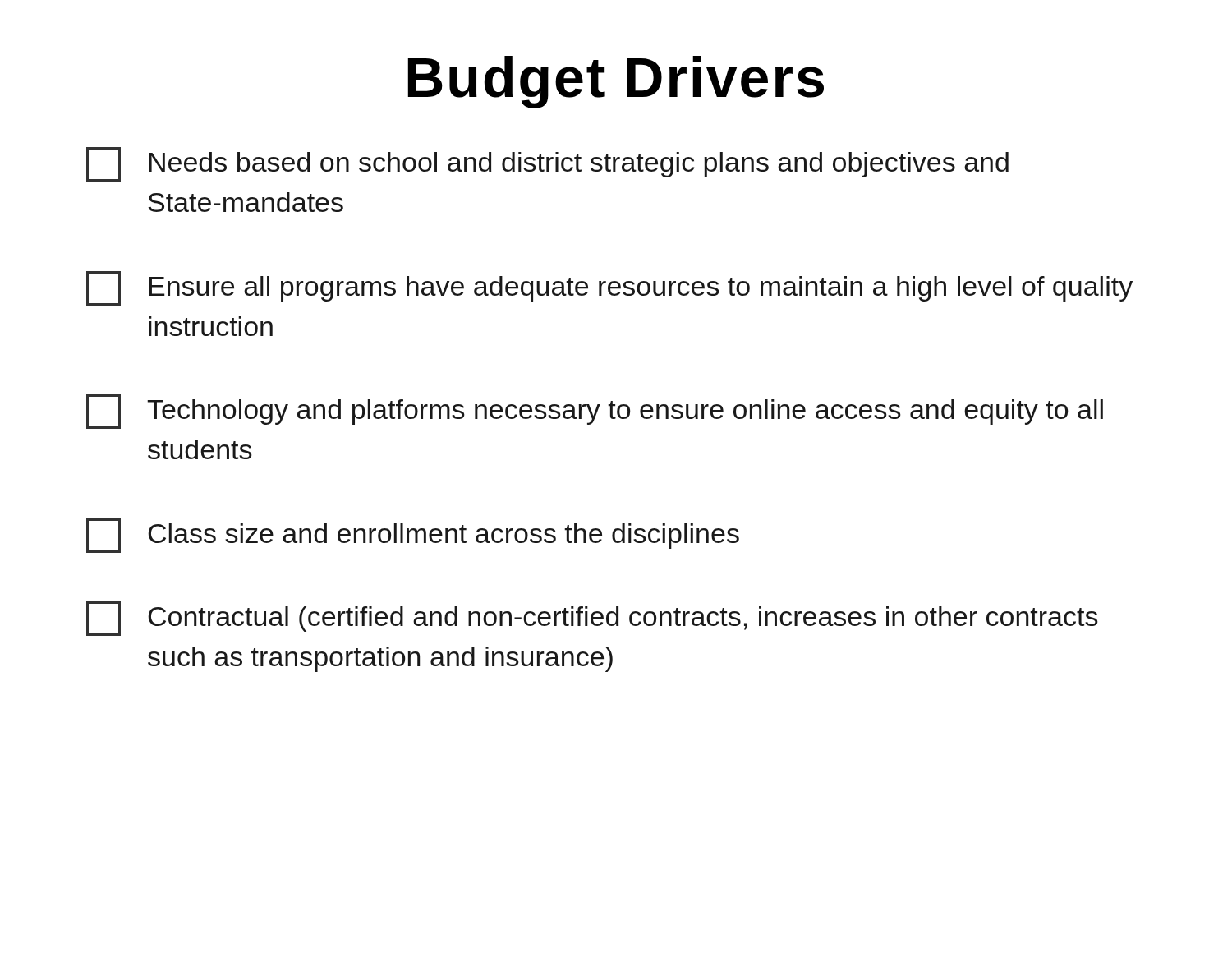Point to "Budget Drivers"

616,77
